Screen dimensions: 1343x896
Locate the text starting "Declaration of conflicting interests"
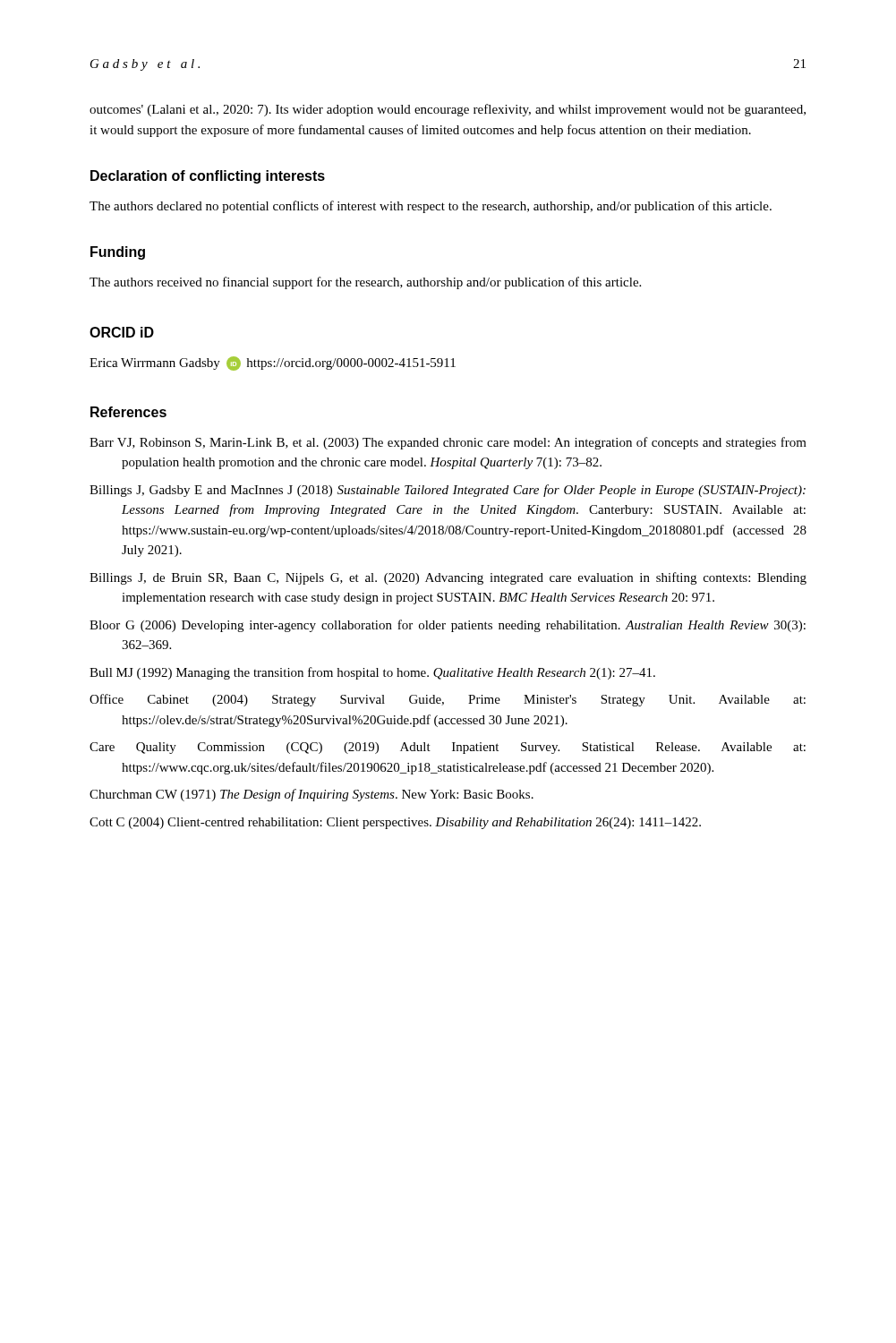coord(207,176)
